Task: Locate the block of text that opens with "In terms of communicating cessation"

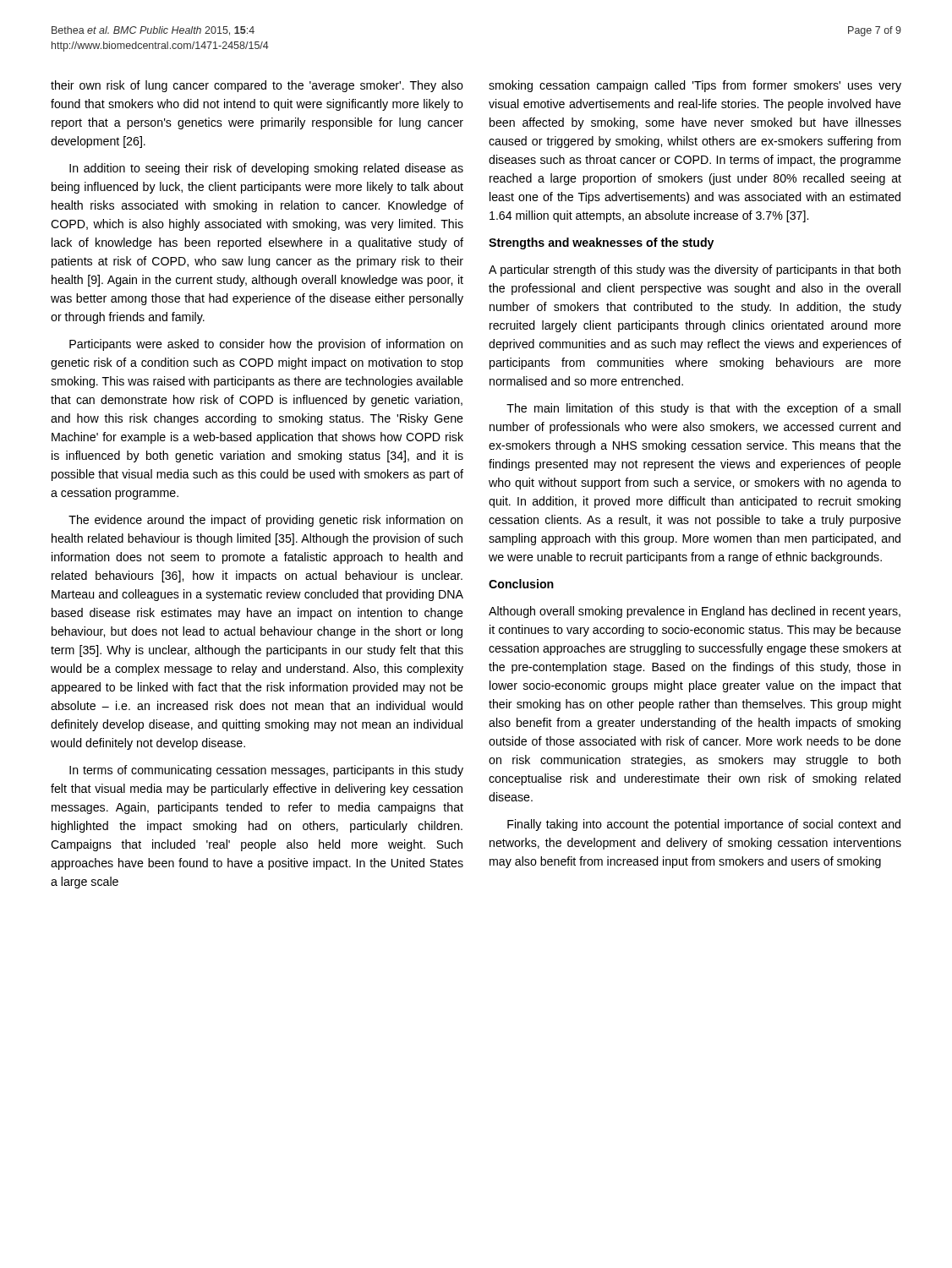Action: click(x=257, y=826)
